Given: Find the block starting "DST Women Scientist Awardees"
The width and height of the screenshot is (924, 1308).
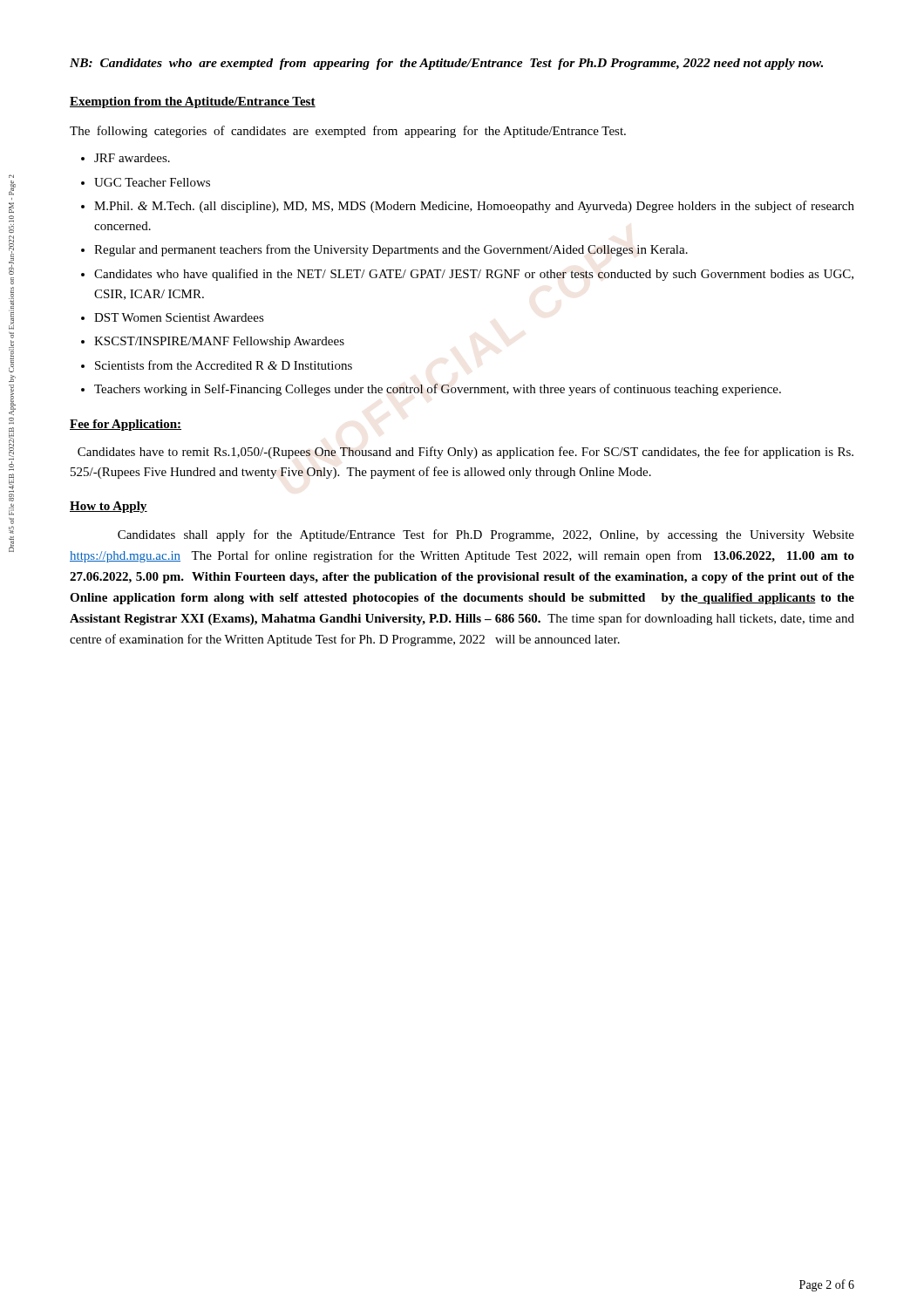Looking at the screenshot, I should pos(179,317).
